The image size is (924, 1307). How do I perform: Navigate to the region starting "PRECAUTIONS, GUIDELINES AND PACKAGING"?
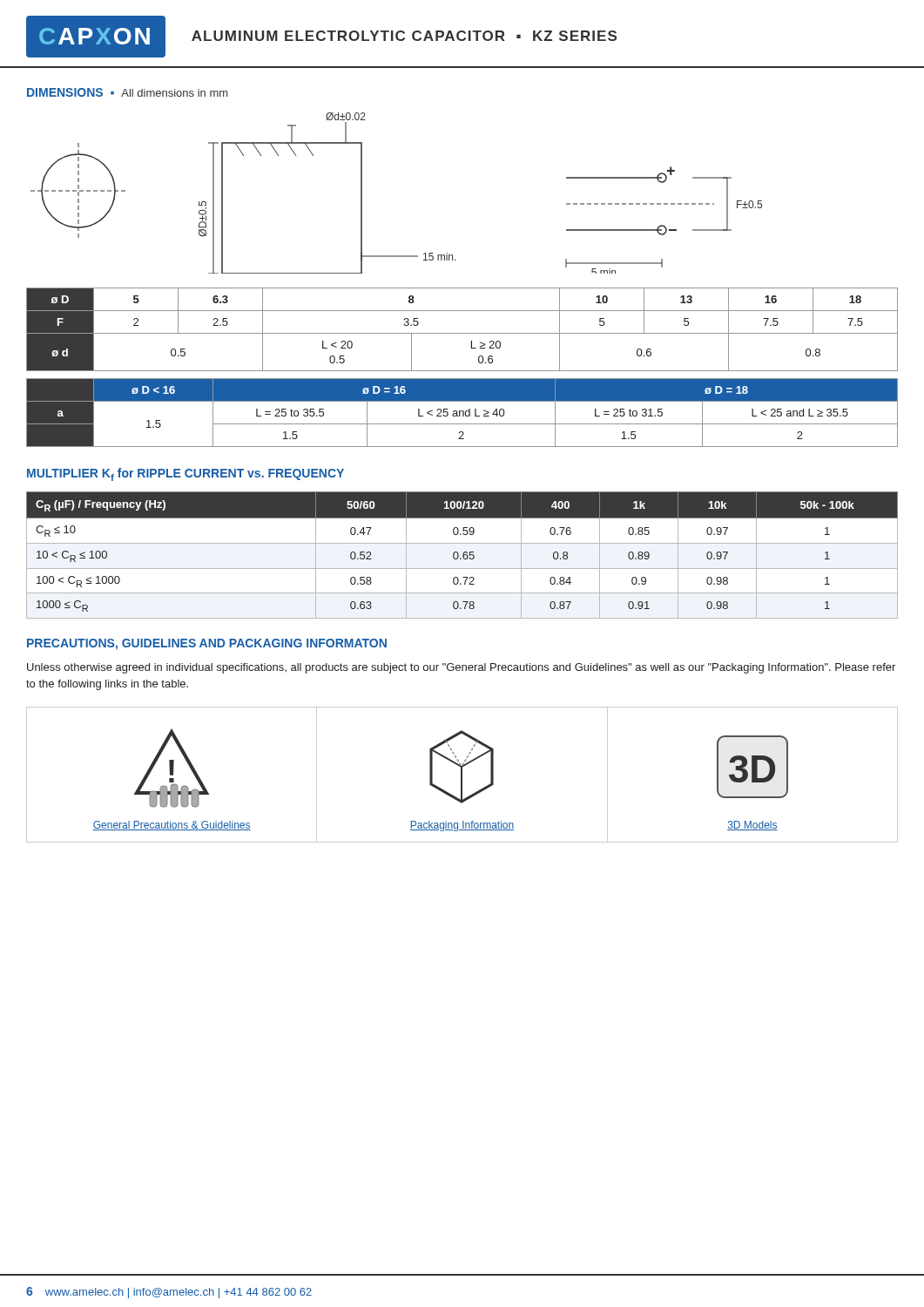point(207,643)
